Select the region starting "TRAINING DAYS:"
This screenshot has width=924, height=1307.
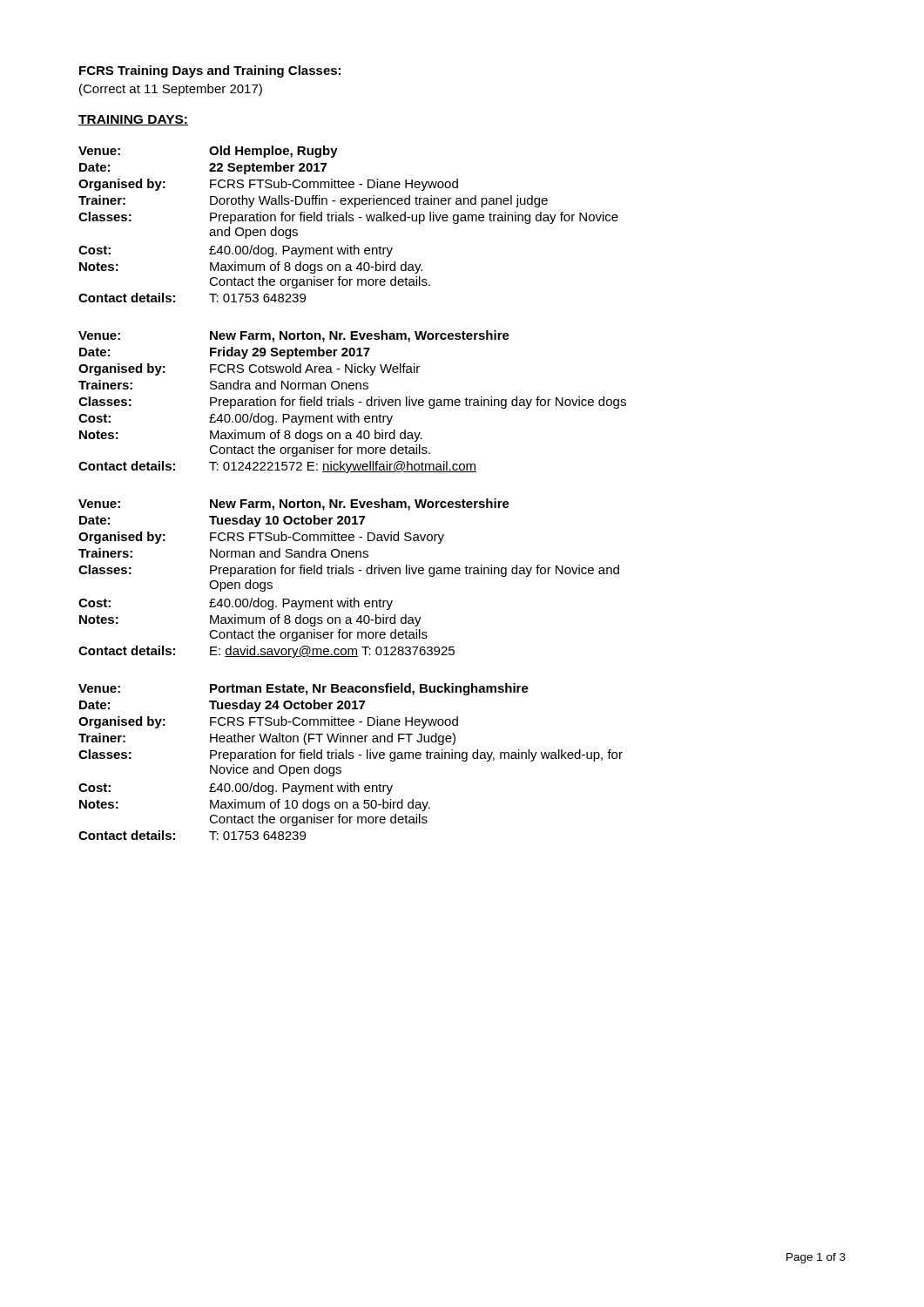tap(133, 119)
